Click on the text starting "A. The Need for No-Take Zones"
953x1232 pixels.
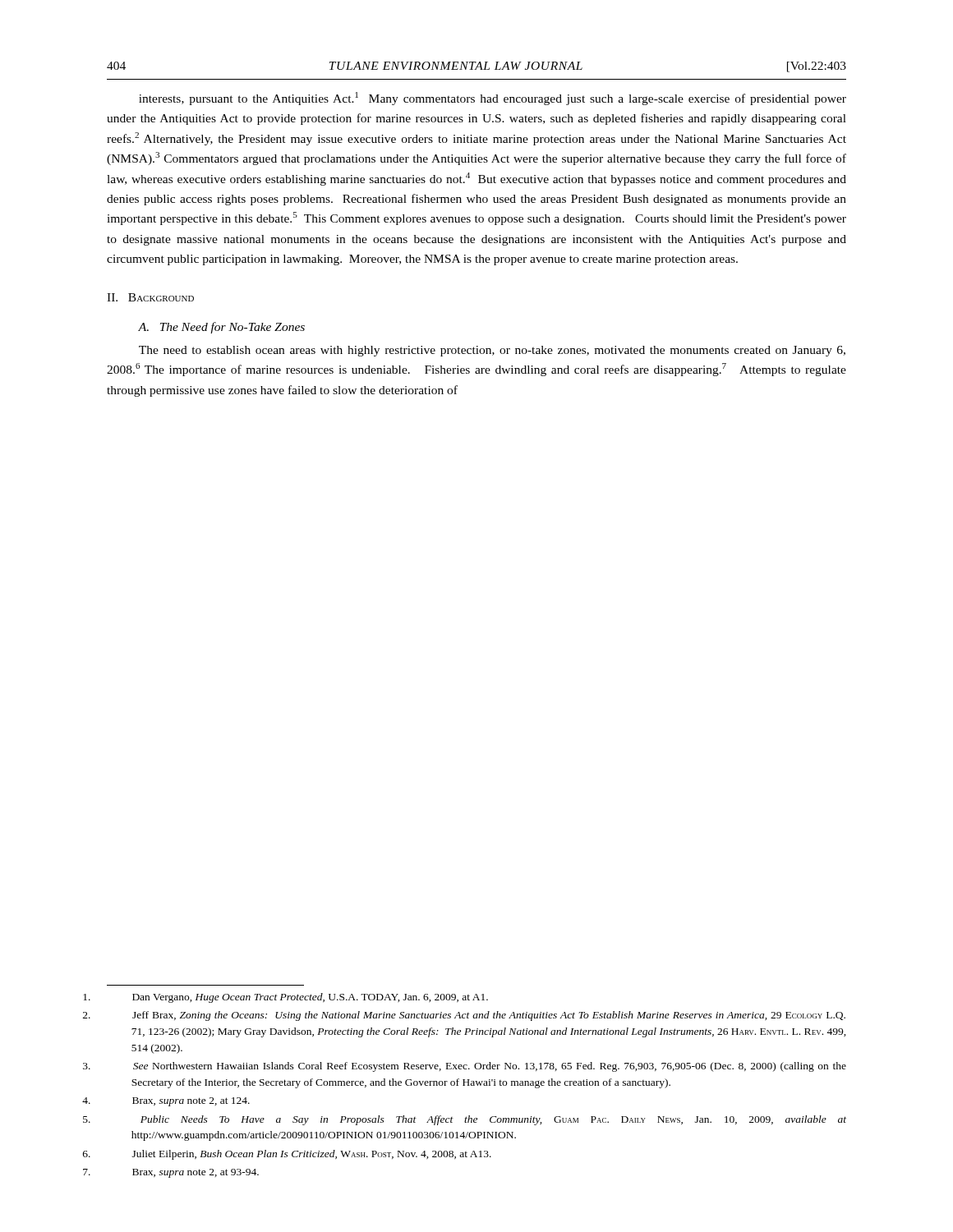[x=222, y=326]
